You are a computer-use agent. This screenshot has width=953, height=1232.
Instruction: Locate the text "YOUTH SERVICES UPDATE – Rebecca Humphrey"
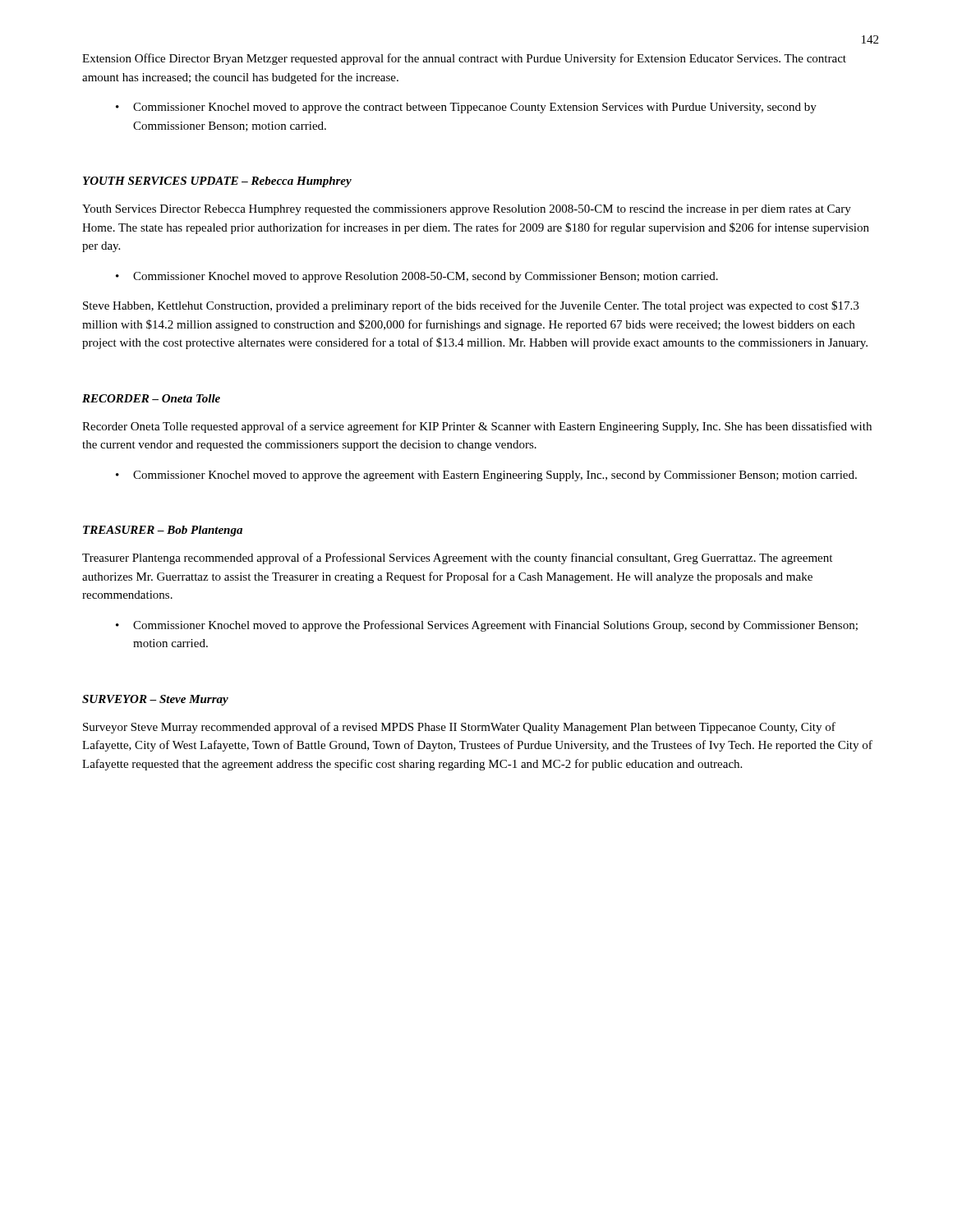(217, 181)
